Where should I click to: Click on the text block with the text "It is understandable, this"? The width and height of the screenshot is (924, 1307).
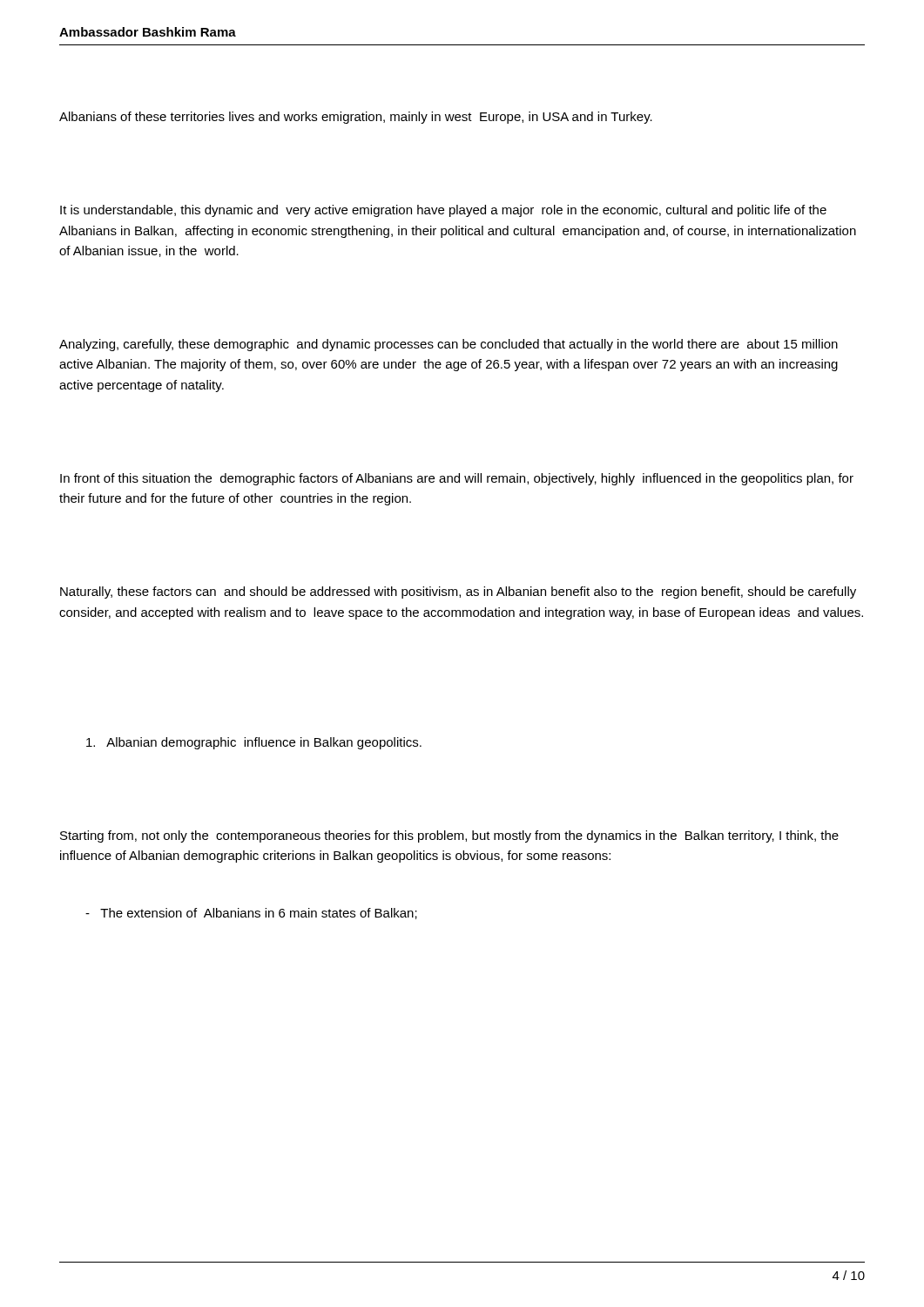pyautogui.click(x=458, y=230)
